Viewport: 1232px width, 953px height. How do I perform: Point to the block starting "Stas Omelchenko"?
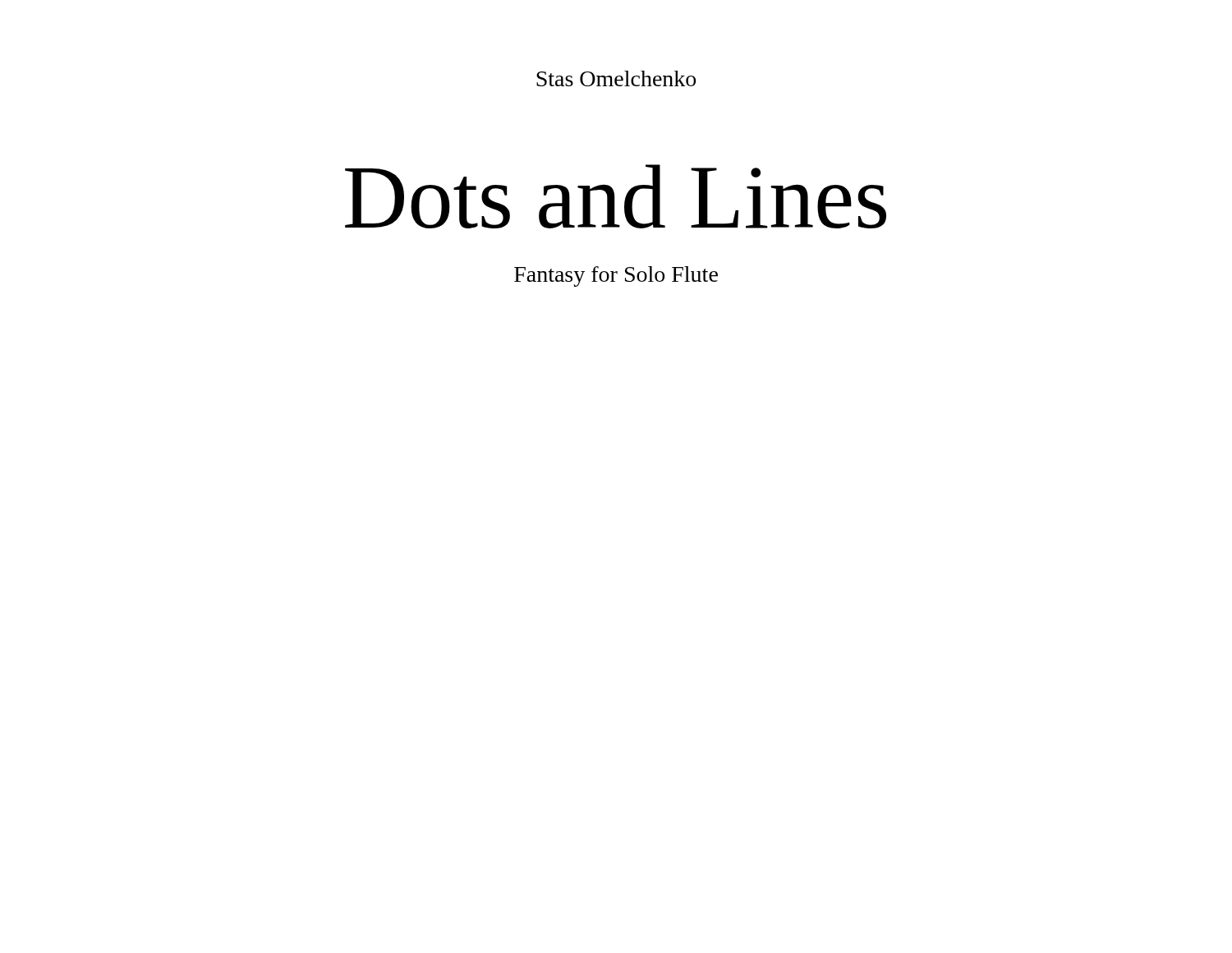point(616,78)
